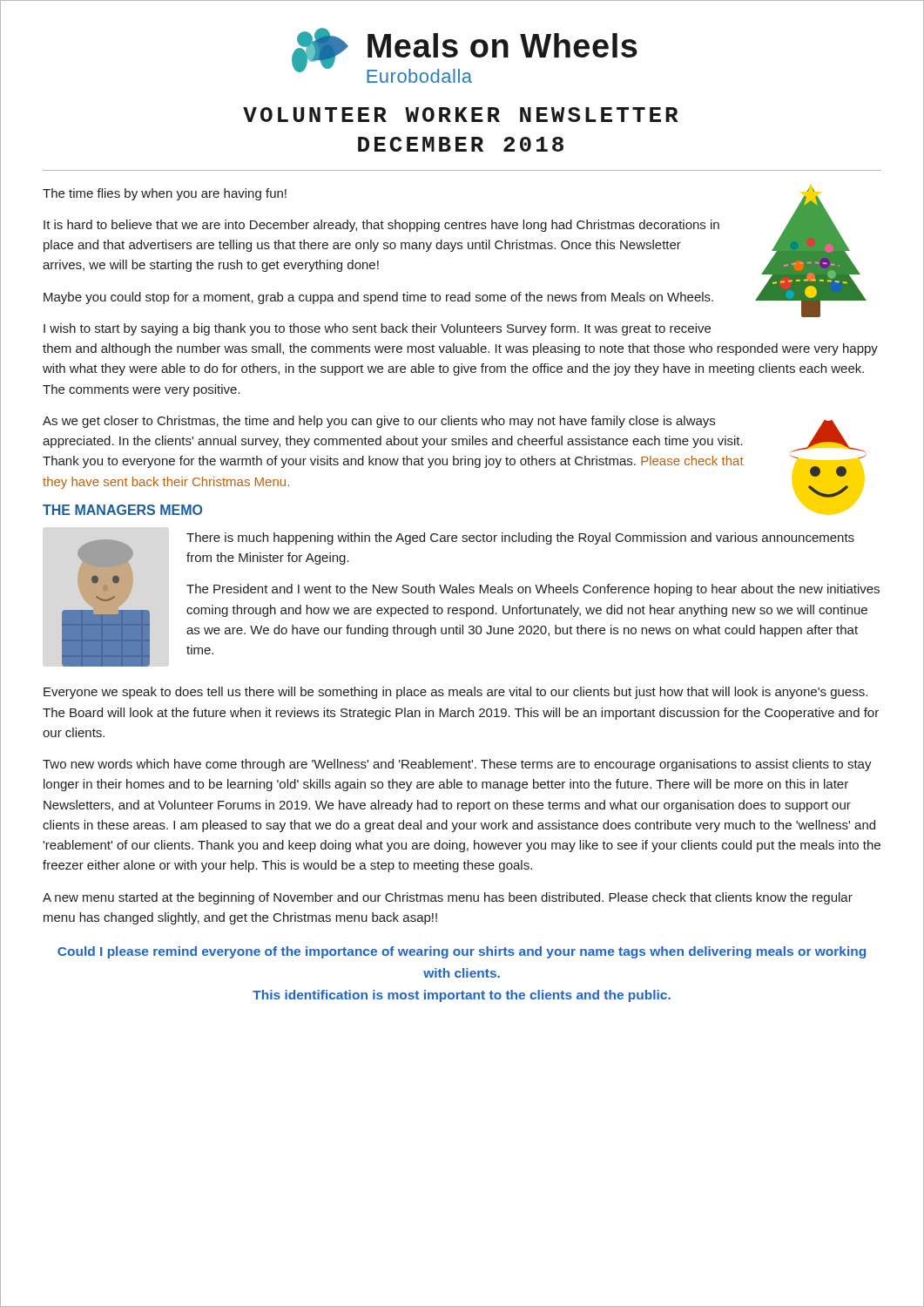Locate the text block that reads "I wish to start"
The width and height of the screenshot is (924, 1307).
460,358
